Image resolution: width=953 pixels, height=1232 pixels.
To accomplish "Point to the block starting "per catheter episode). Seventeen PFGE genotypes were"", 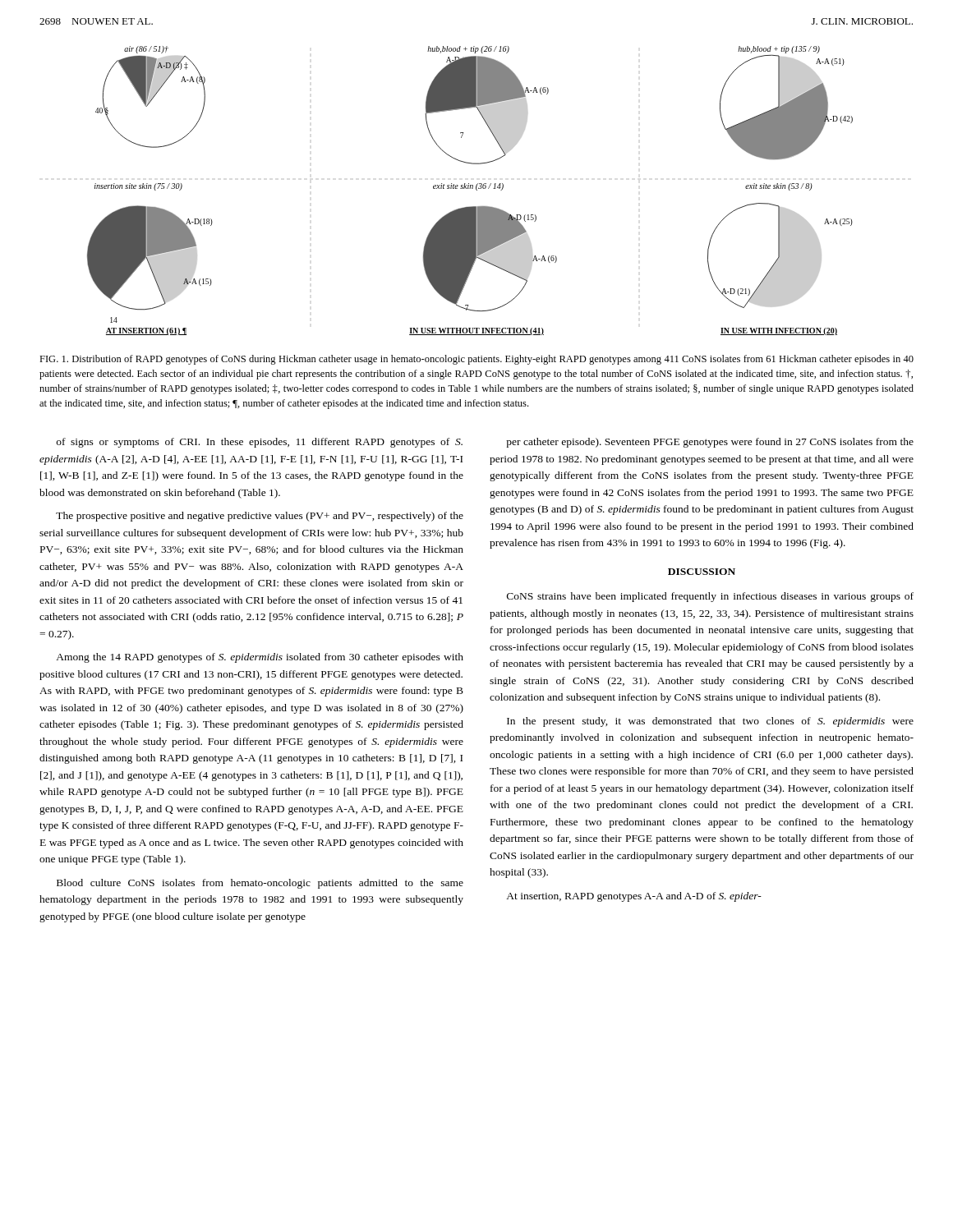I will click(702, 492).
